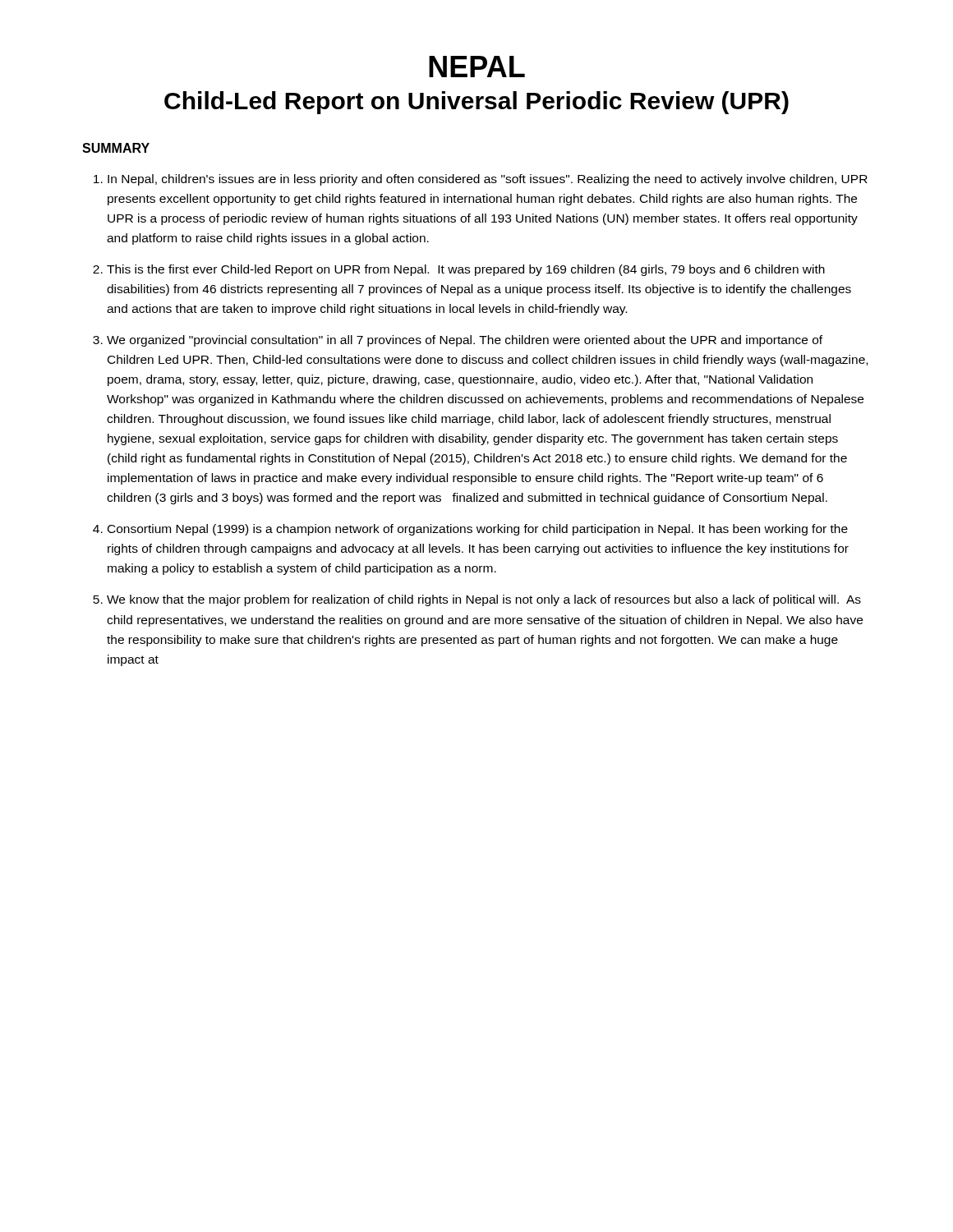Screen dimensions: 1232x953
Task: Find the section header
Action: coord(116,148)
